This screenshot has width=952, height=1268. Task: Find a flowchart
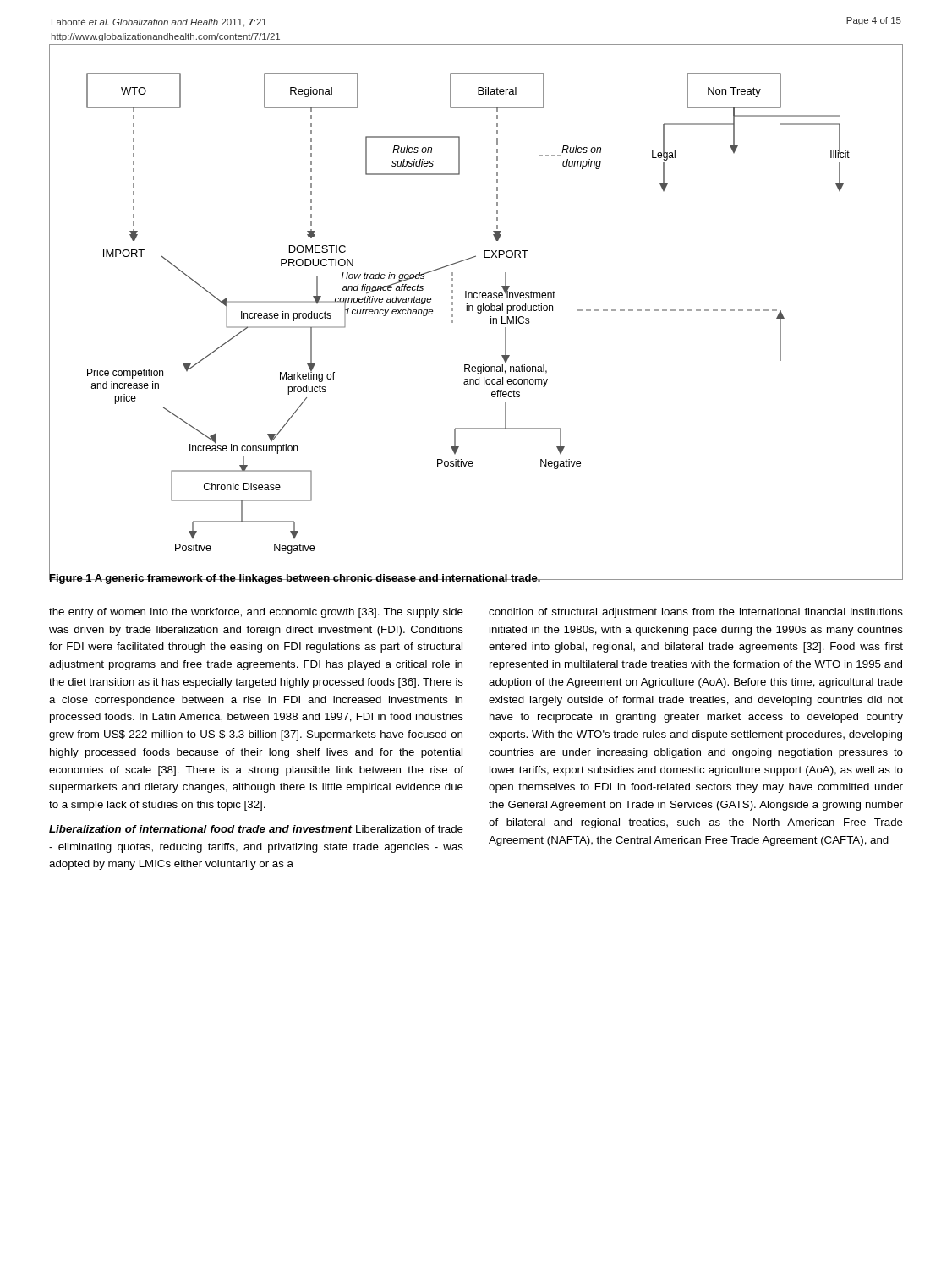click(476, 312)
